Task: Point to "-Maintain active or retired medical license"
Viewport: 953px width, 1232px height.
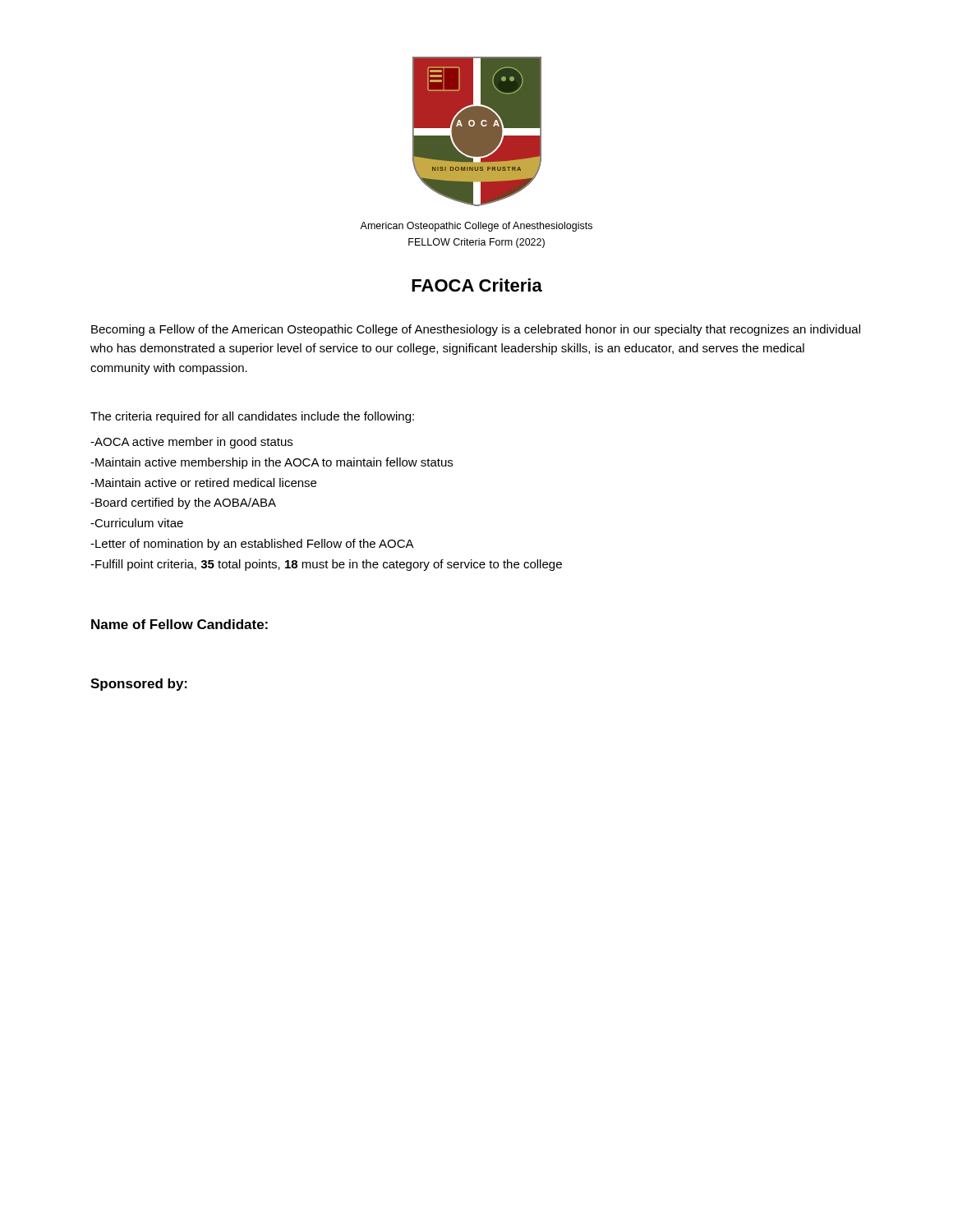Action: pyautogui.click(x=204, y=482)
